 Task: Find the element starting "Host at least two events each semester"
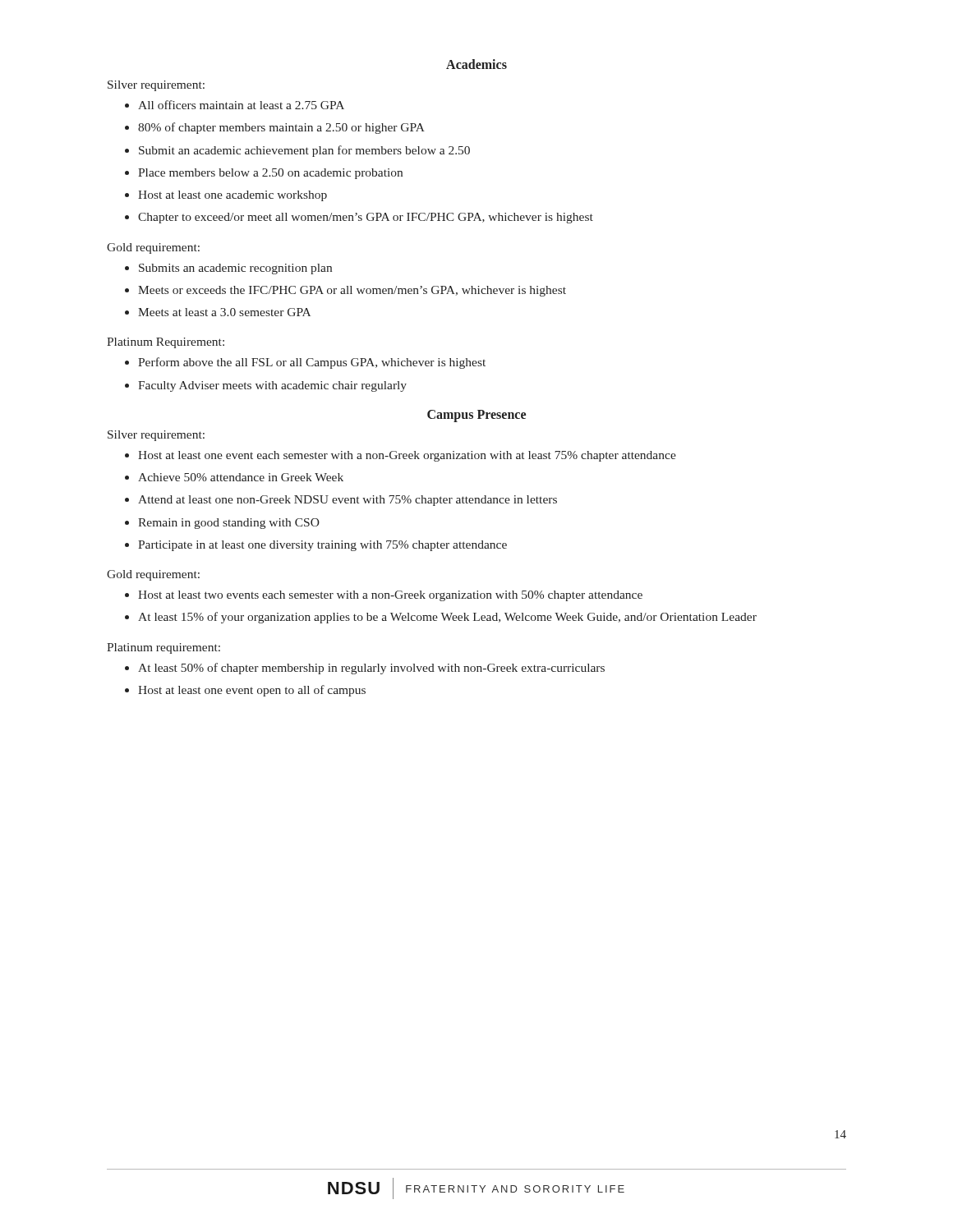[x=390, y=594]
